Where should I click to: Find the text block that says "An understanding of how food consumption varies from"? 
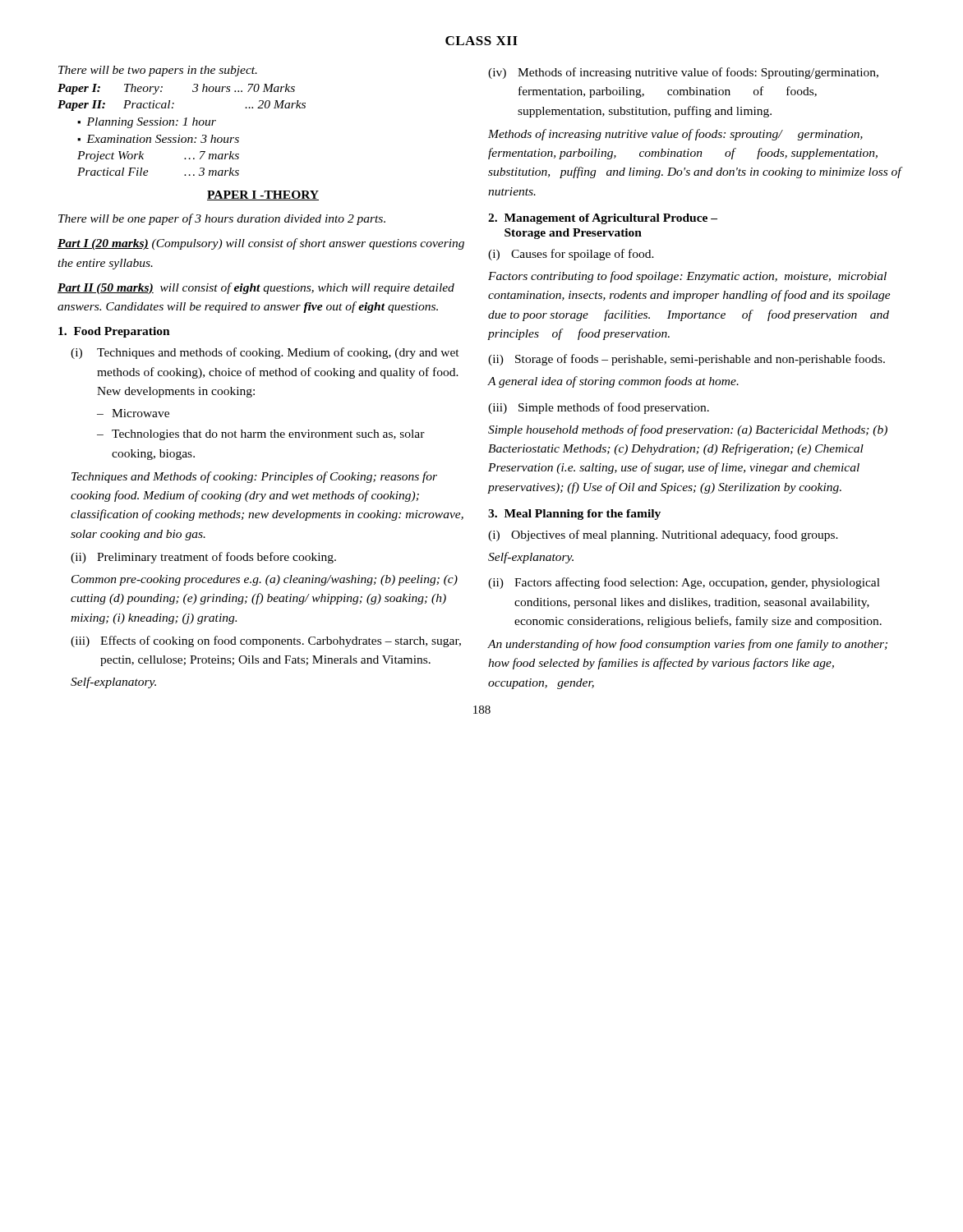688,663
